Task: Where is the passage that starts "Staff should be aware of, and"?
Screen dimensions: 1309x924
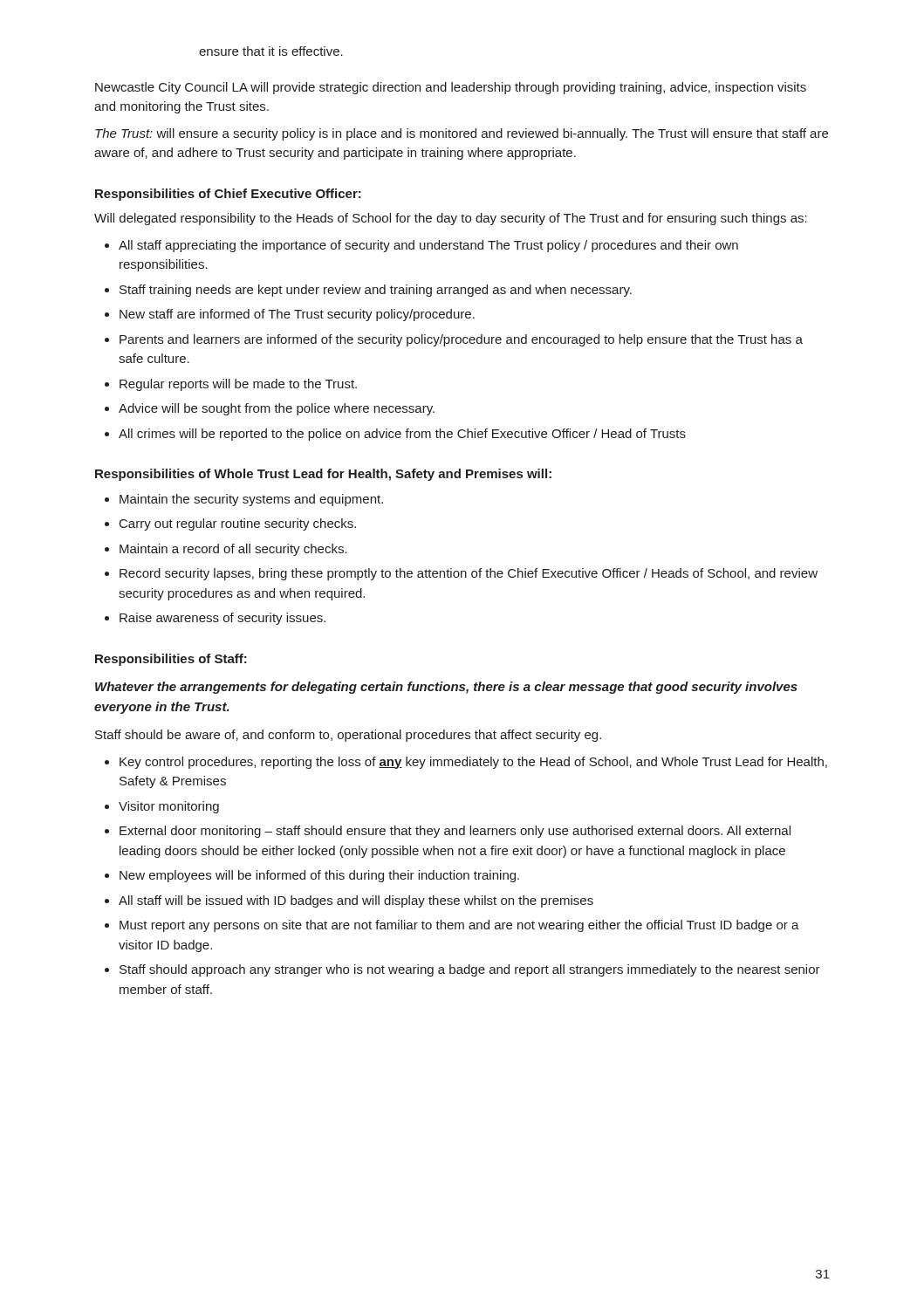Action: [x=462, y=735]
